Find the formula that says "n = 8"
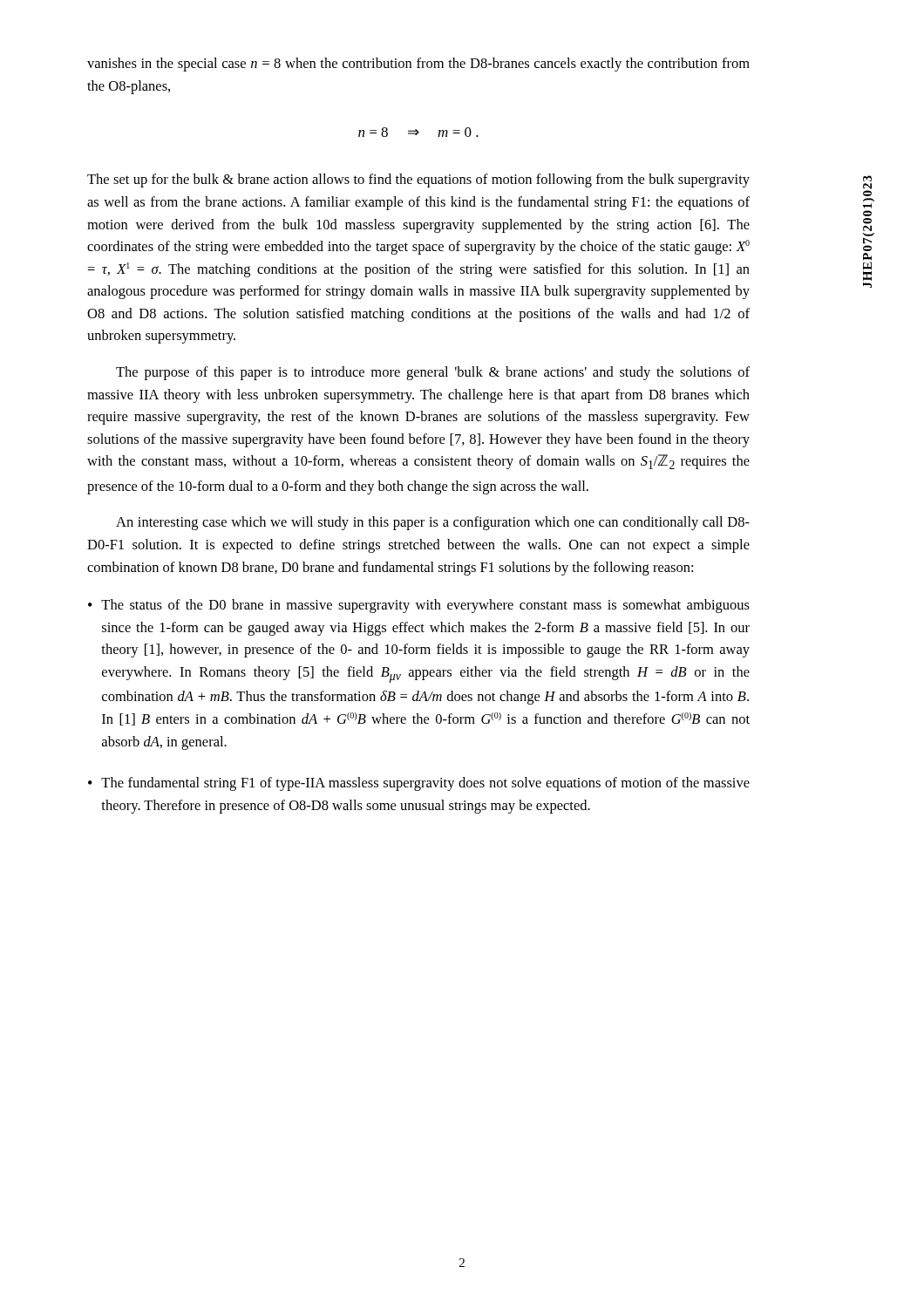 (x=418, y=132)
